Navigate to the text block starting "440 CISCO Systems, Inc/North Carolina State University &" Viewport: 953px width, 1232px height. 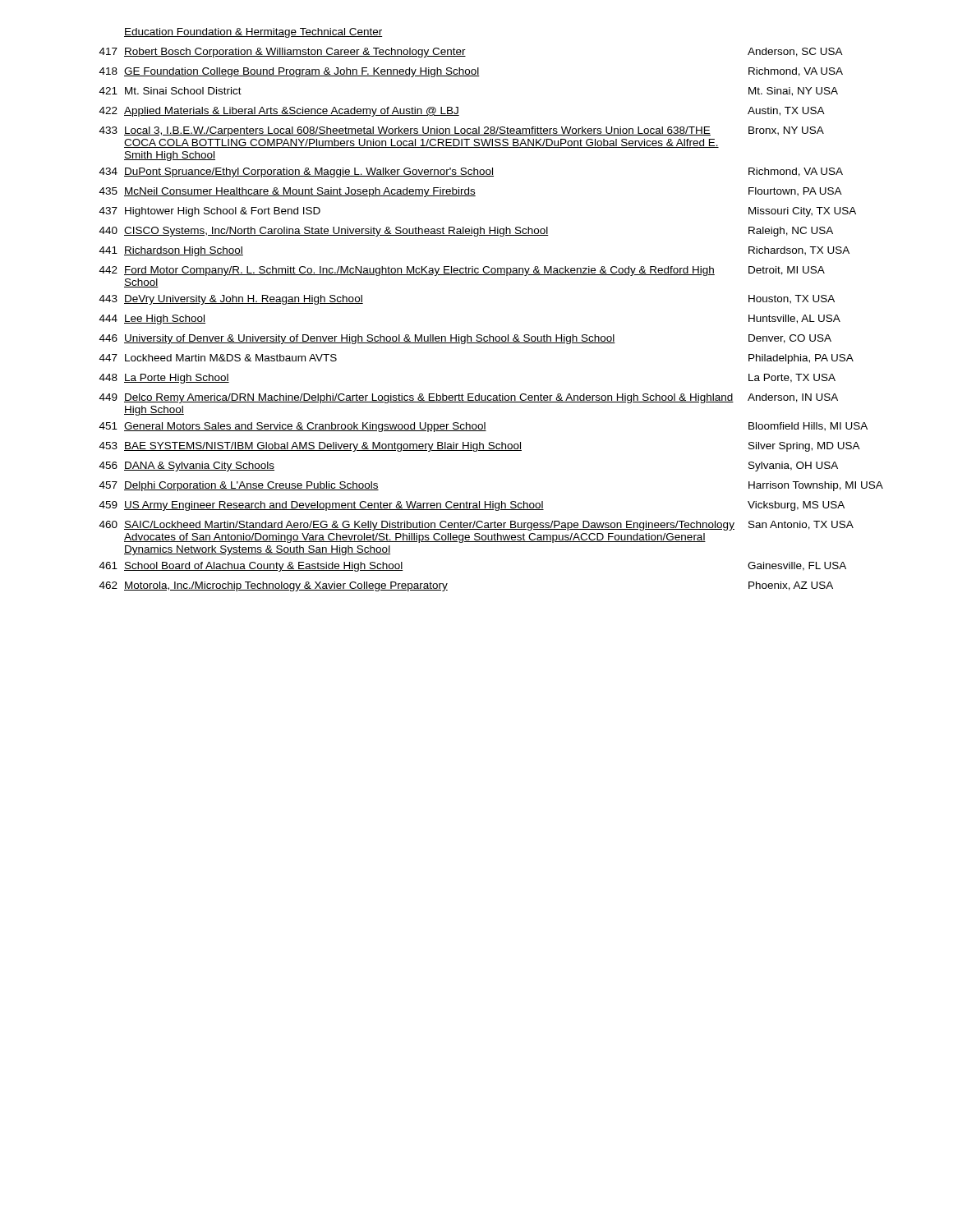pyautogui.click(x=495, y=230)
